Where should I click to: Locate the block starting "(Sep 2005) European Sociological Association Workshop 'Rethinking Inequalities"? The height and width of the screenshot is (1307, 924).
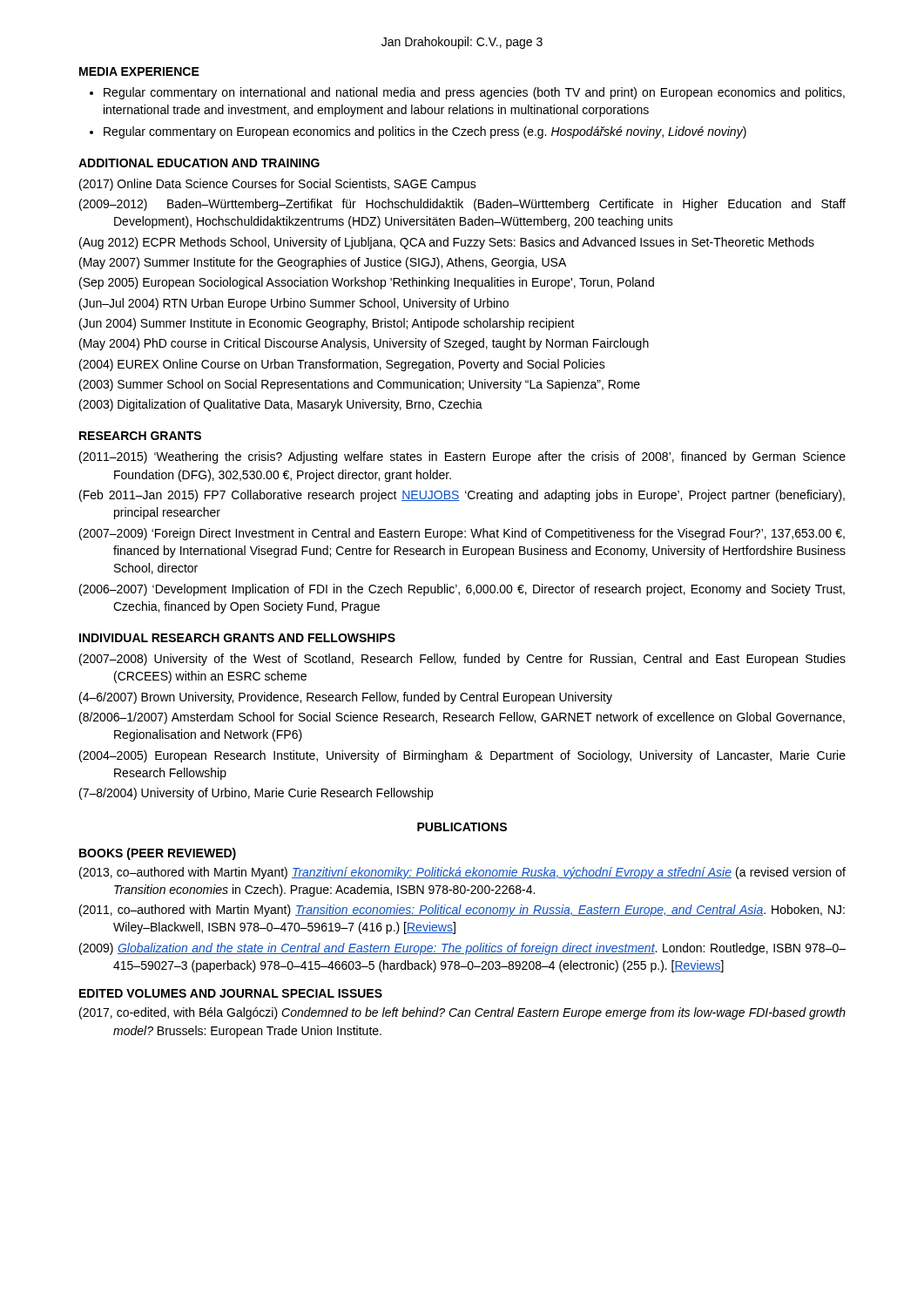point(367,283)
